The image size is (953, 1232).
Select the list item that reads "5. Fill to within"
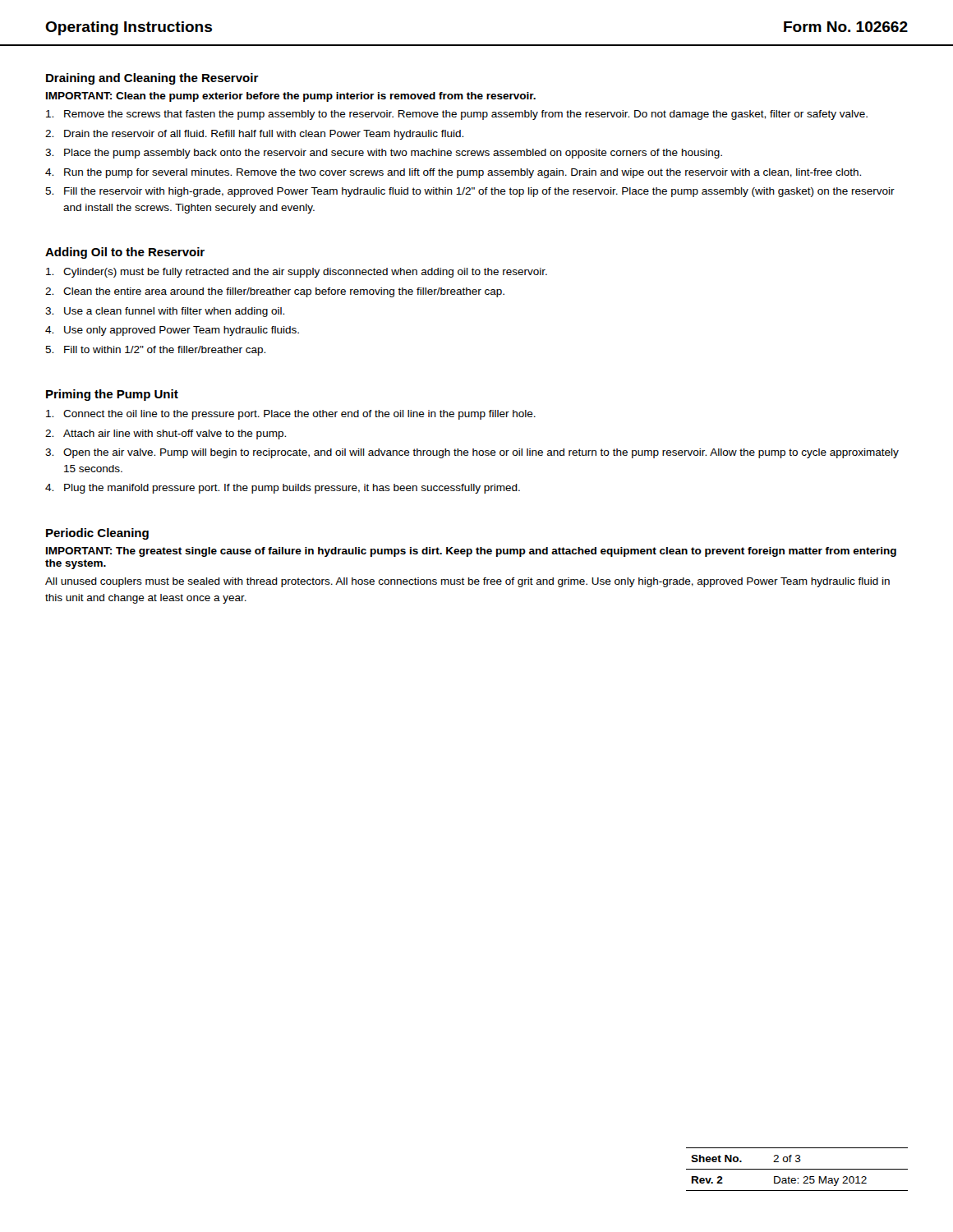click(155, 351)
